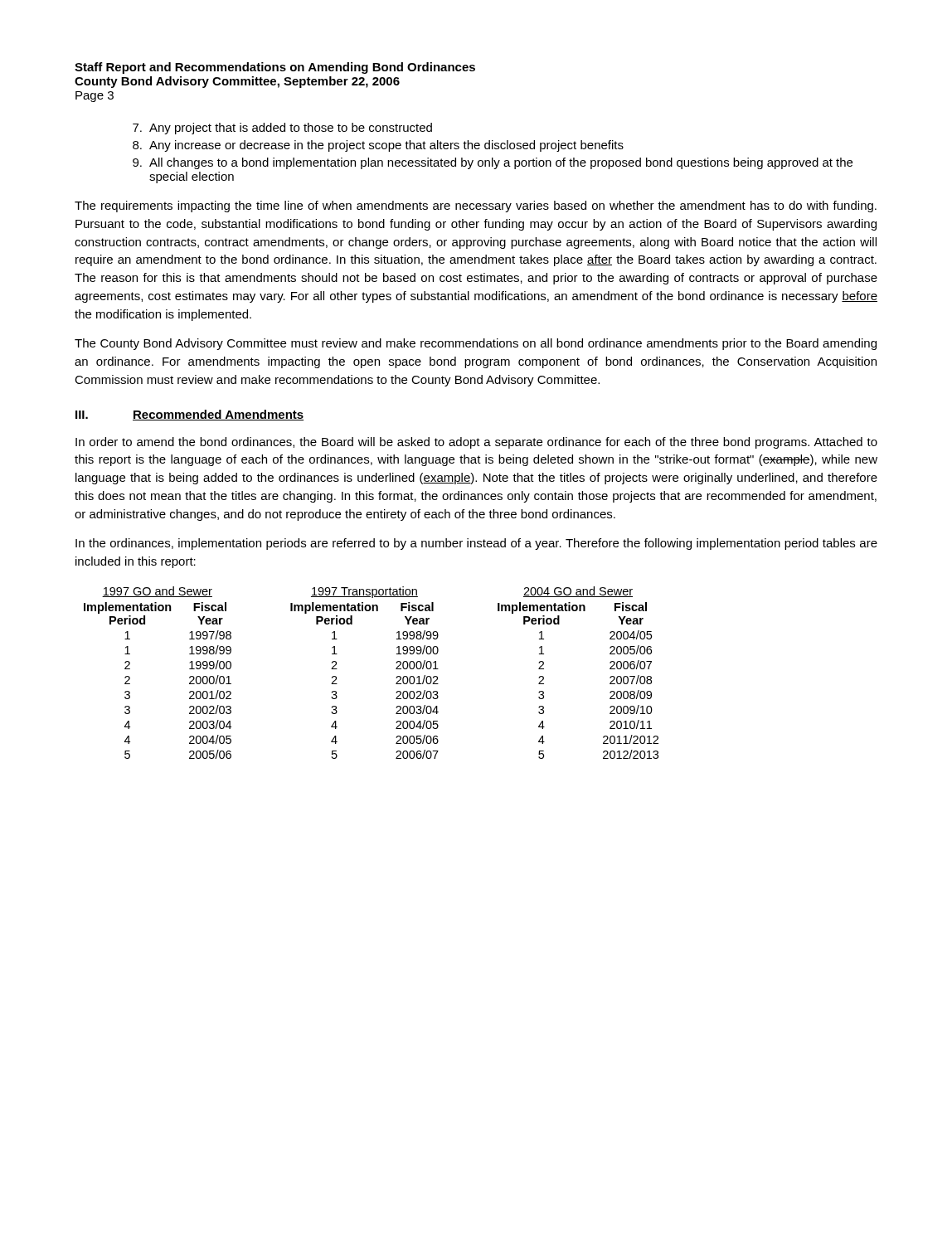The image size is (952, 1244).
Task: Find the section header containing "III. Recommended Amendments"
Action: click(189, 414)
